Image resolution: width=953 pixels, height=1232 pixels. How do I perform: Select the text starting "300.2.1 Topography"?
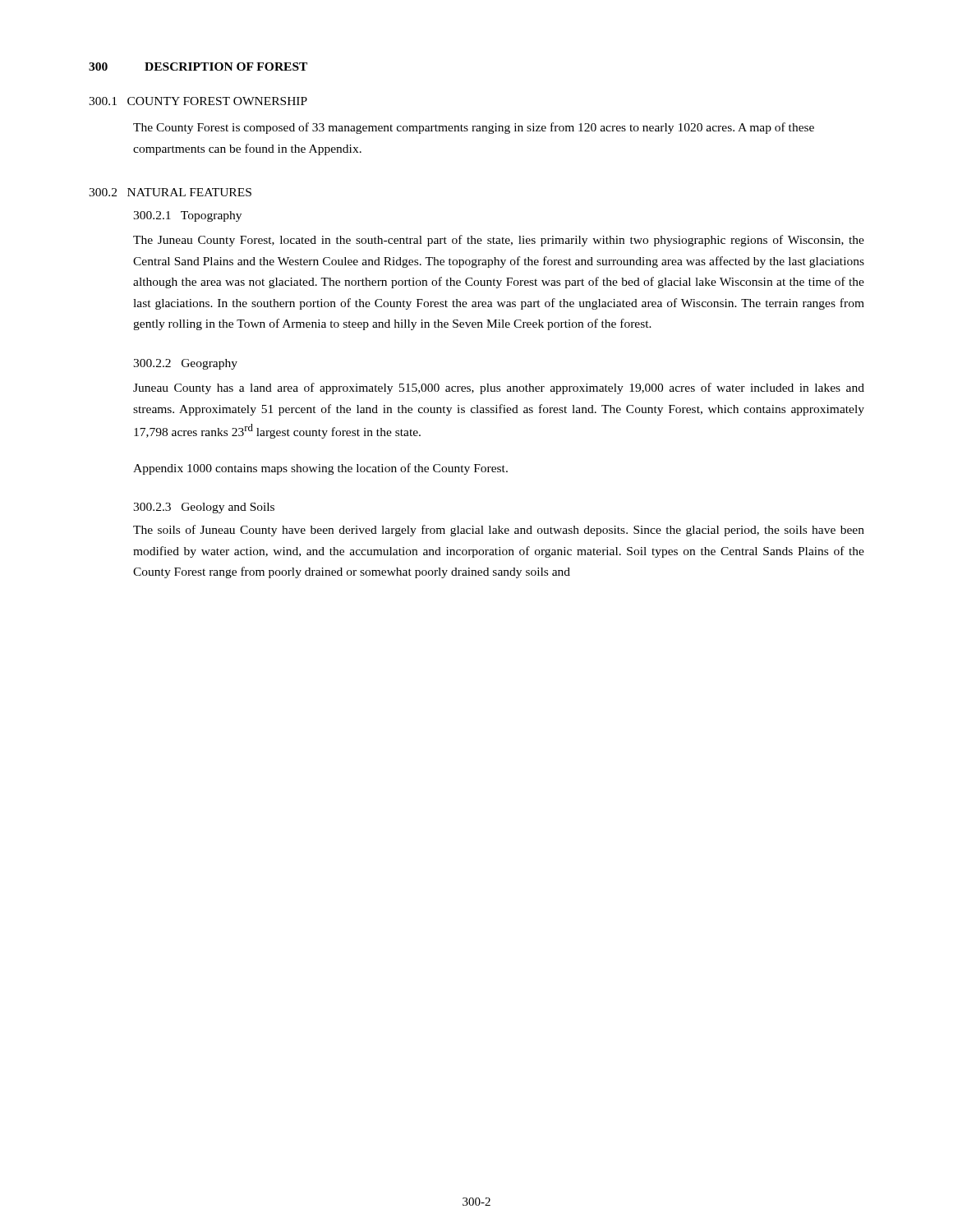pos(188,215)
